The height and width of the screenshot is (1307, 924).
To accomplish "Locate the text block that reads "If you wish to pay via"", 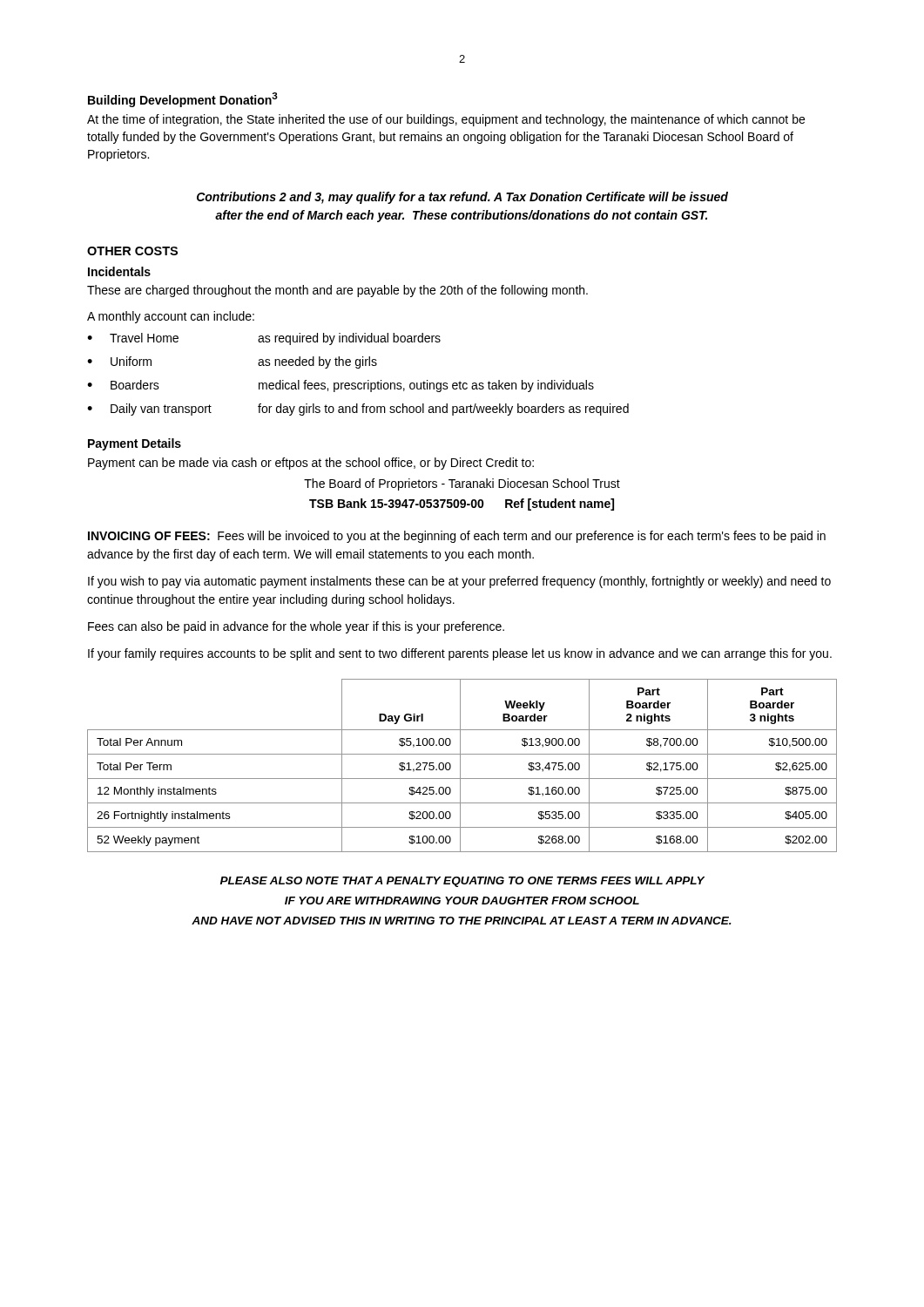I will coord(459,591).
